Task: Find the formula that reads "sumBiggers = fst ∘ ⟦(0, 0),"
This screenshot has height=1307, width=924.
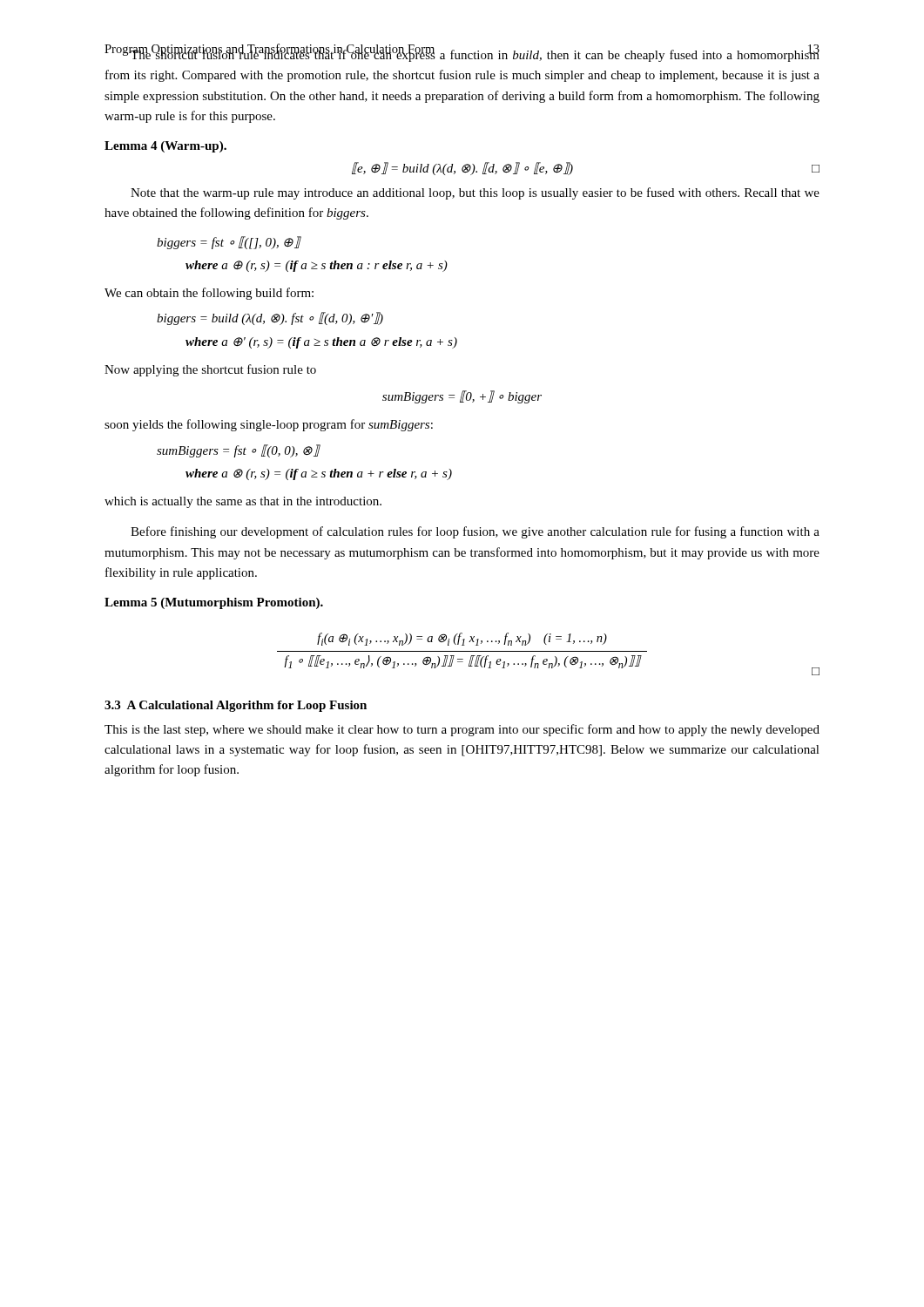Action: (239, 451)
